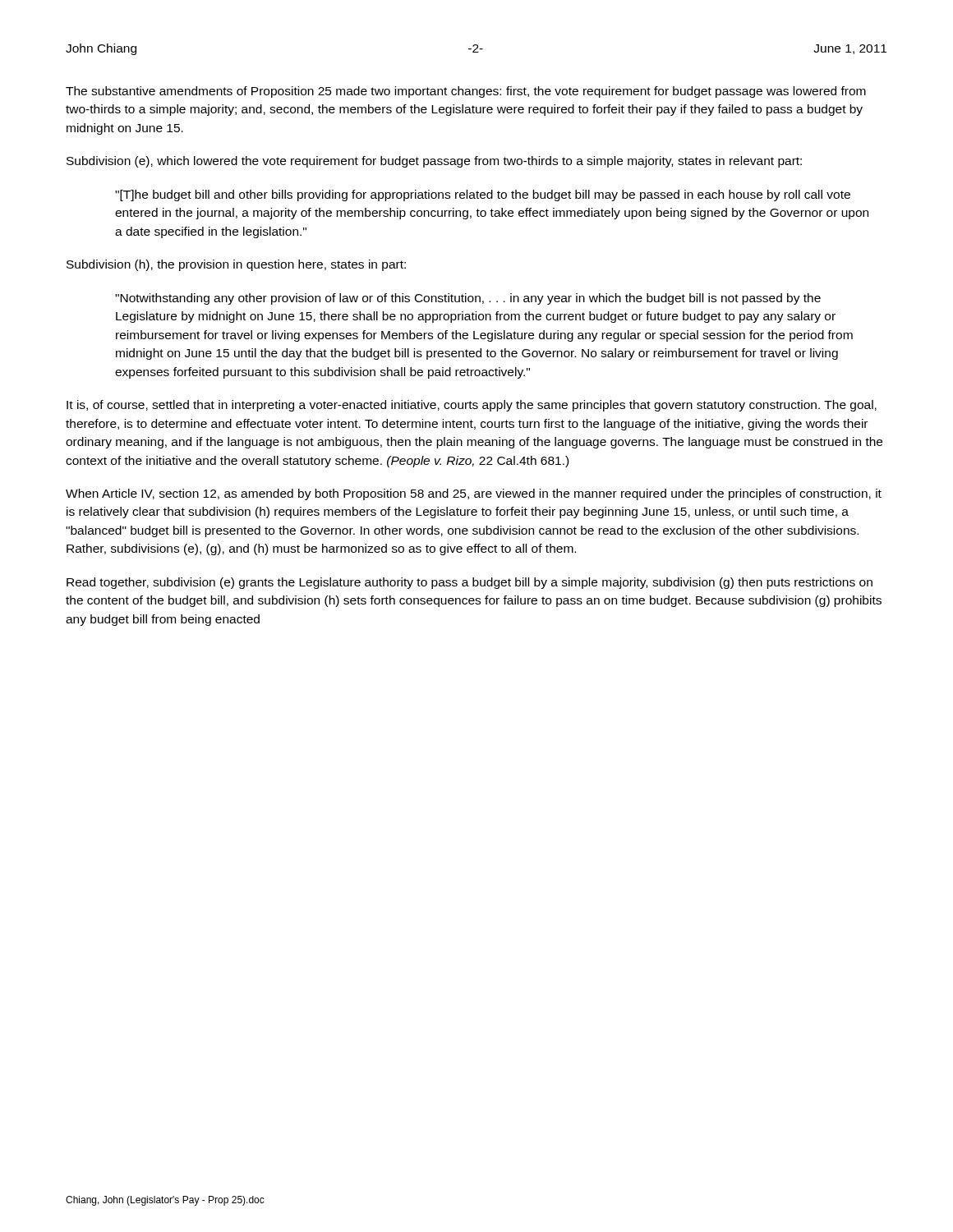Locate the text block containing "Read together, subdivision (e)"

point(474,600)
